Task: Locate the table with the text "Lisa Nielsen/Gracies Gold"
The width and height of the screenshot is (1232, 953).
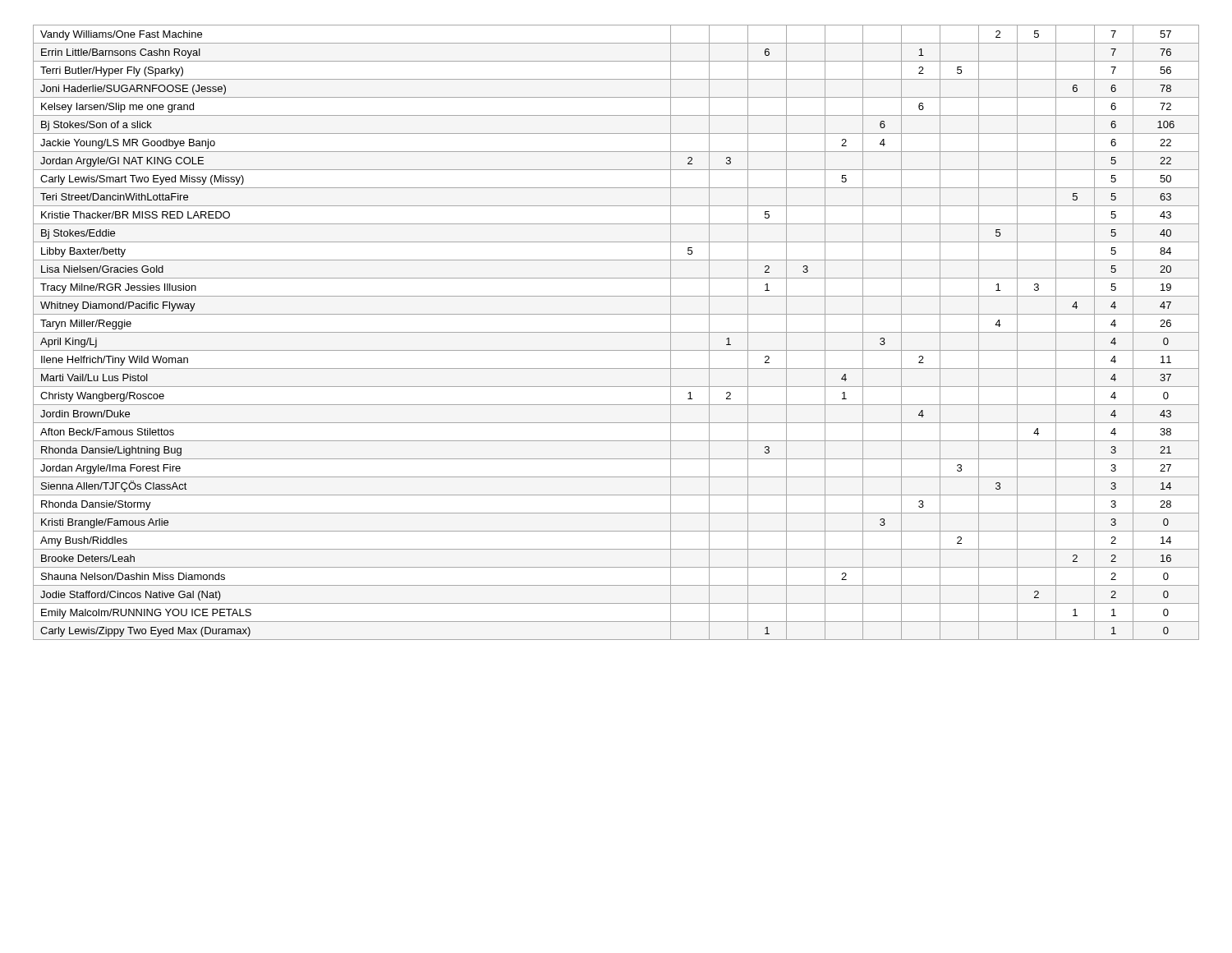Action: tap(616, 332)
